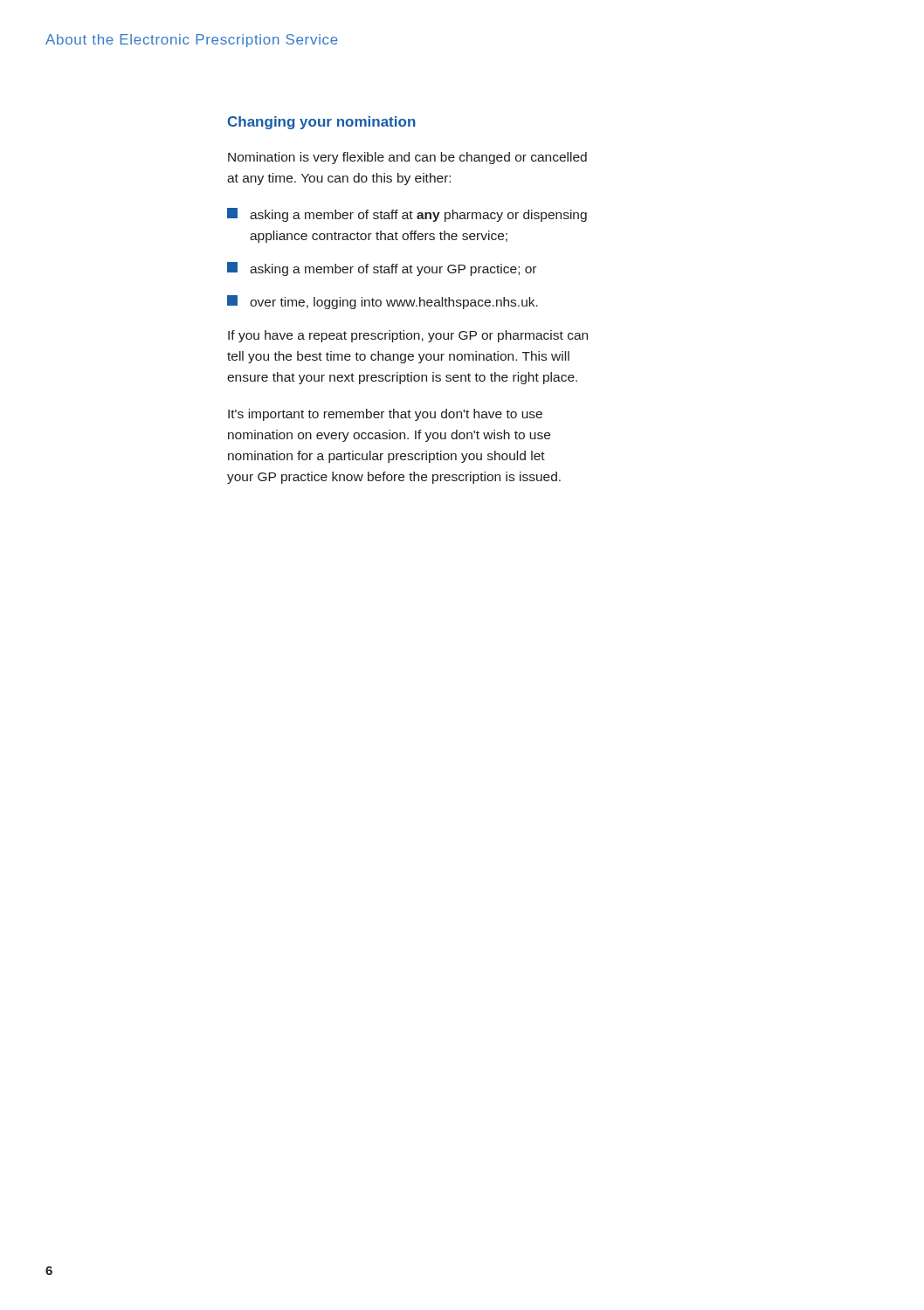Click on the text block with the text "It's important to"
The height and width of the screenshot is (1310, 924).
tap(394, 445)
